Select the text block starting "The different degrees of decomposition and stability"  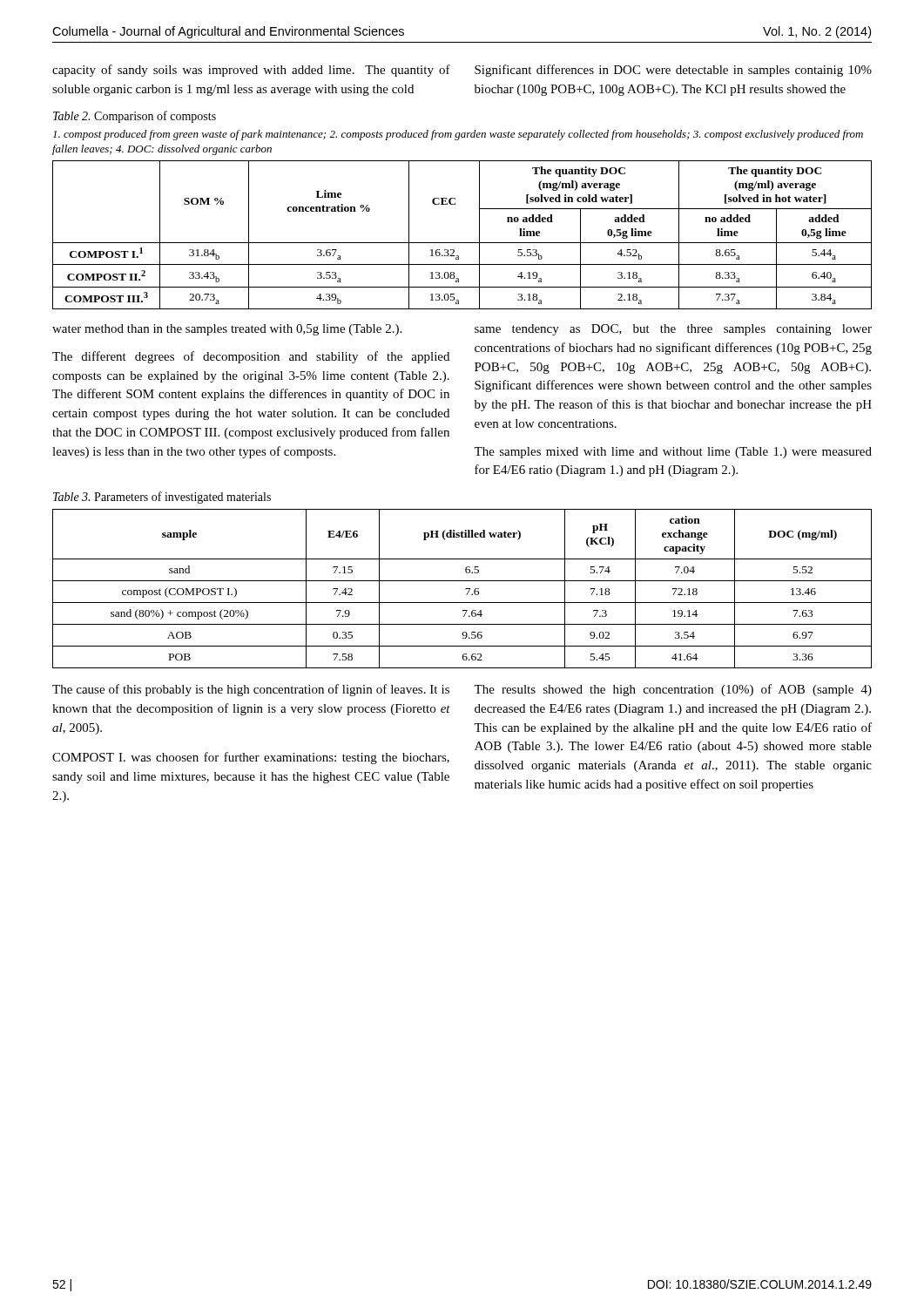tap(251, 404)
